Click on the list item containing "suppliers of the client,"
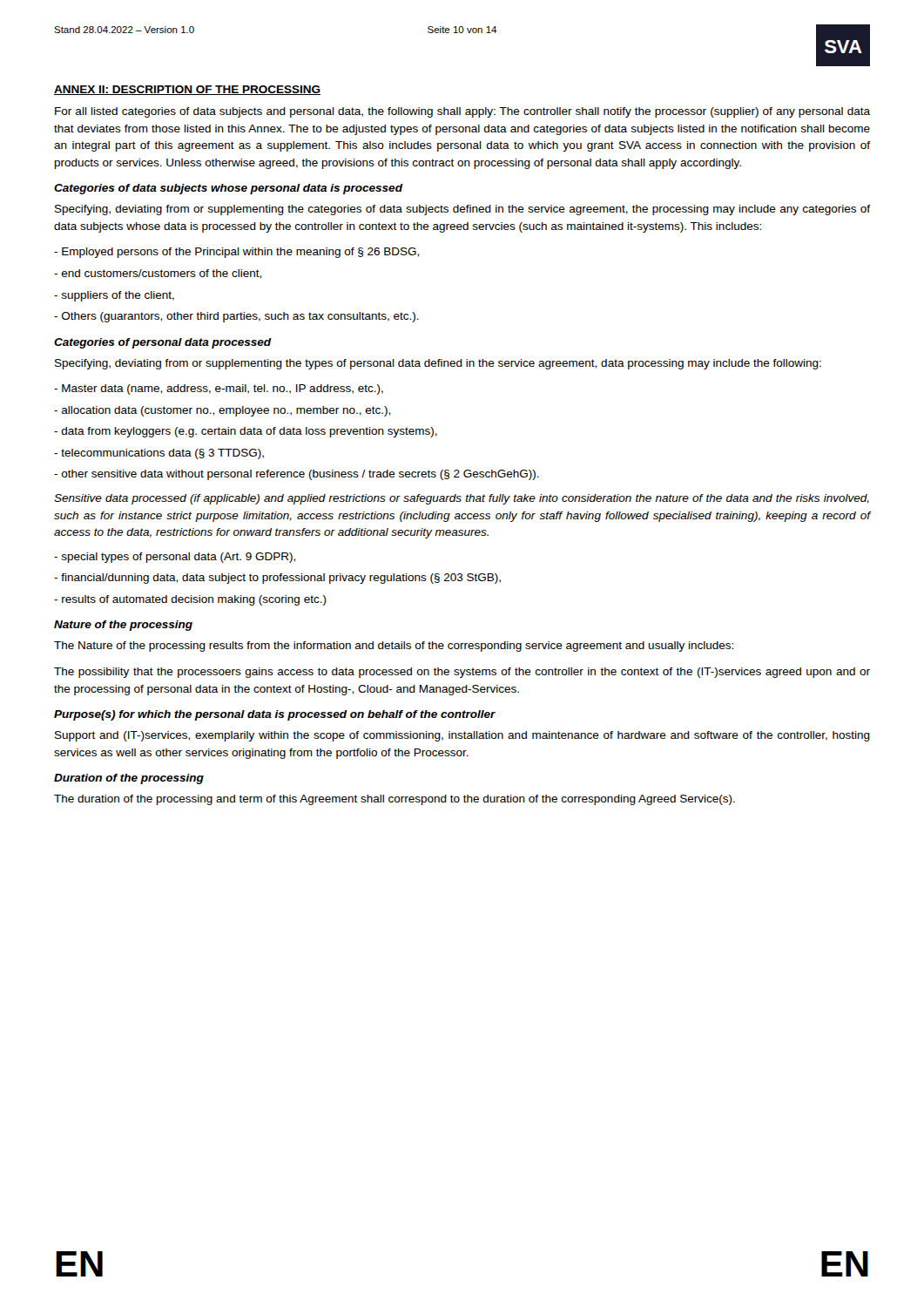Image resolution: width=924 pixels, height=1307 pixels. (x=114, y=294)
